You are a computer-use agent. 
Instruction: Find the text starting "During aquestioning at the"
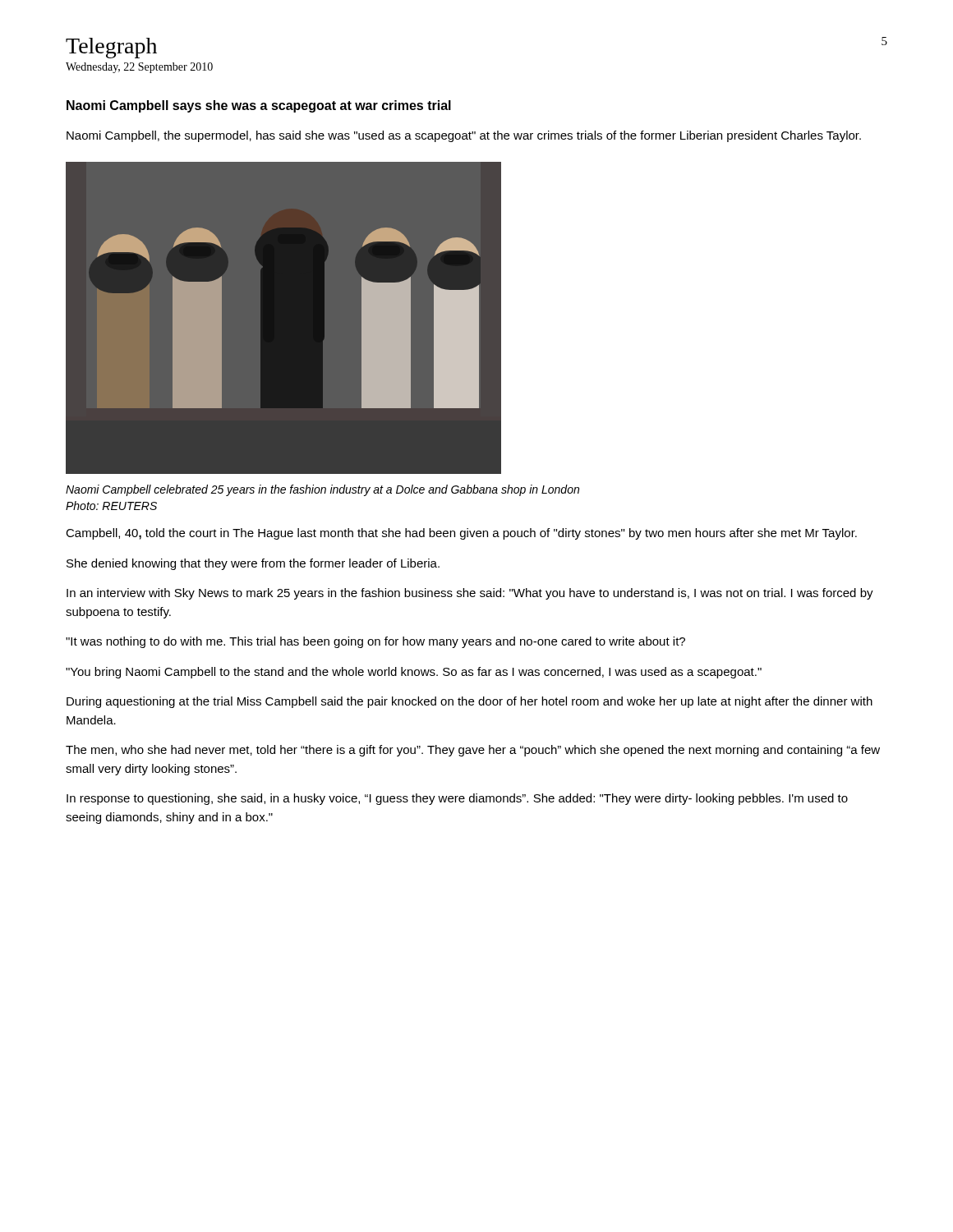pos(476,711)
